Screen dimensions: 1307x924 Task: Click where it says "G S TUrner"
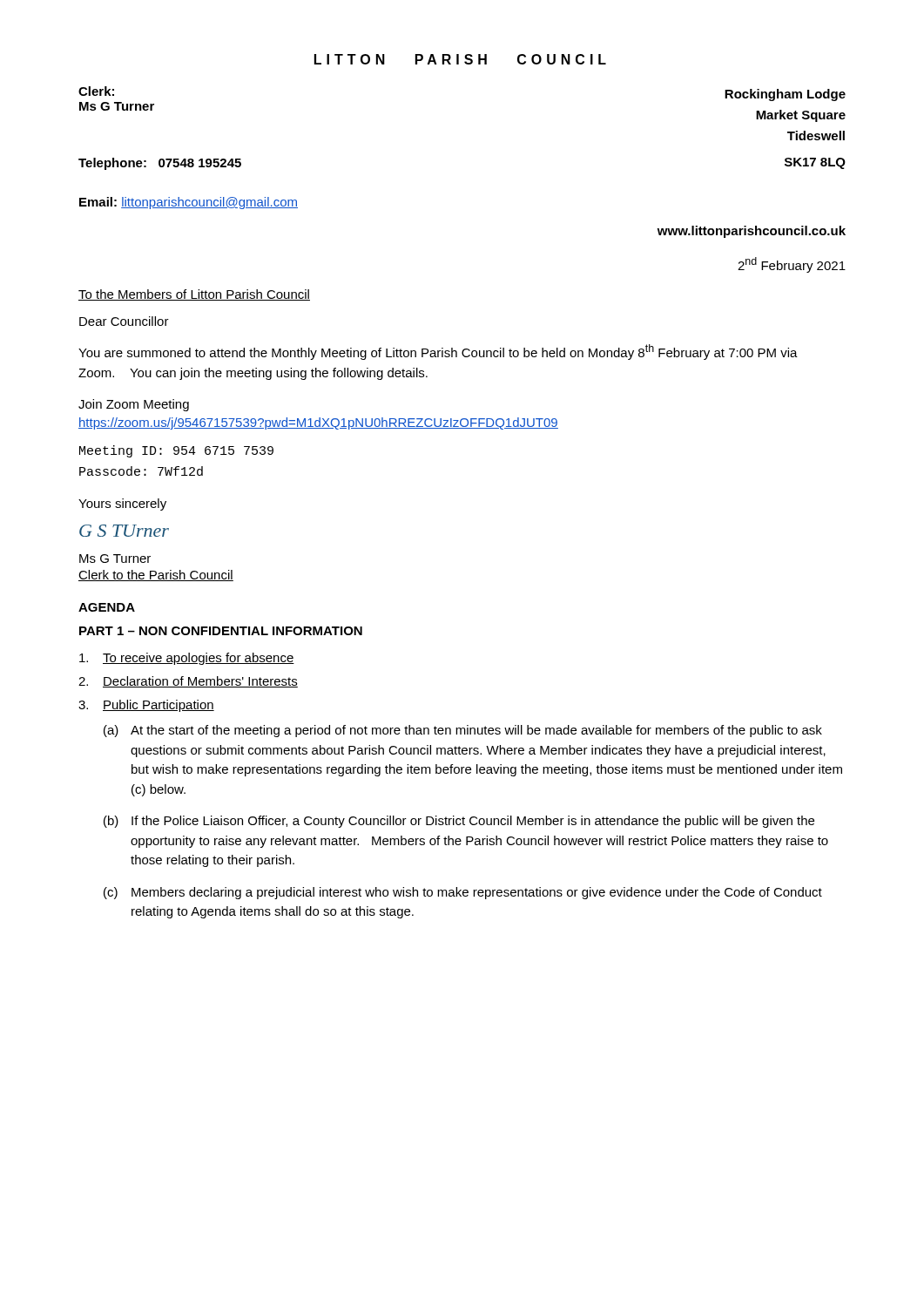pyautogui.click(x=124, y=530)
